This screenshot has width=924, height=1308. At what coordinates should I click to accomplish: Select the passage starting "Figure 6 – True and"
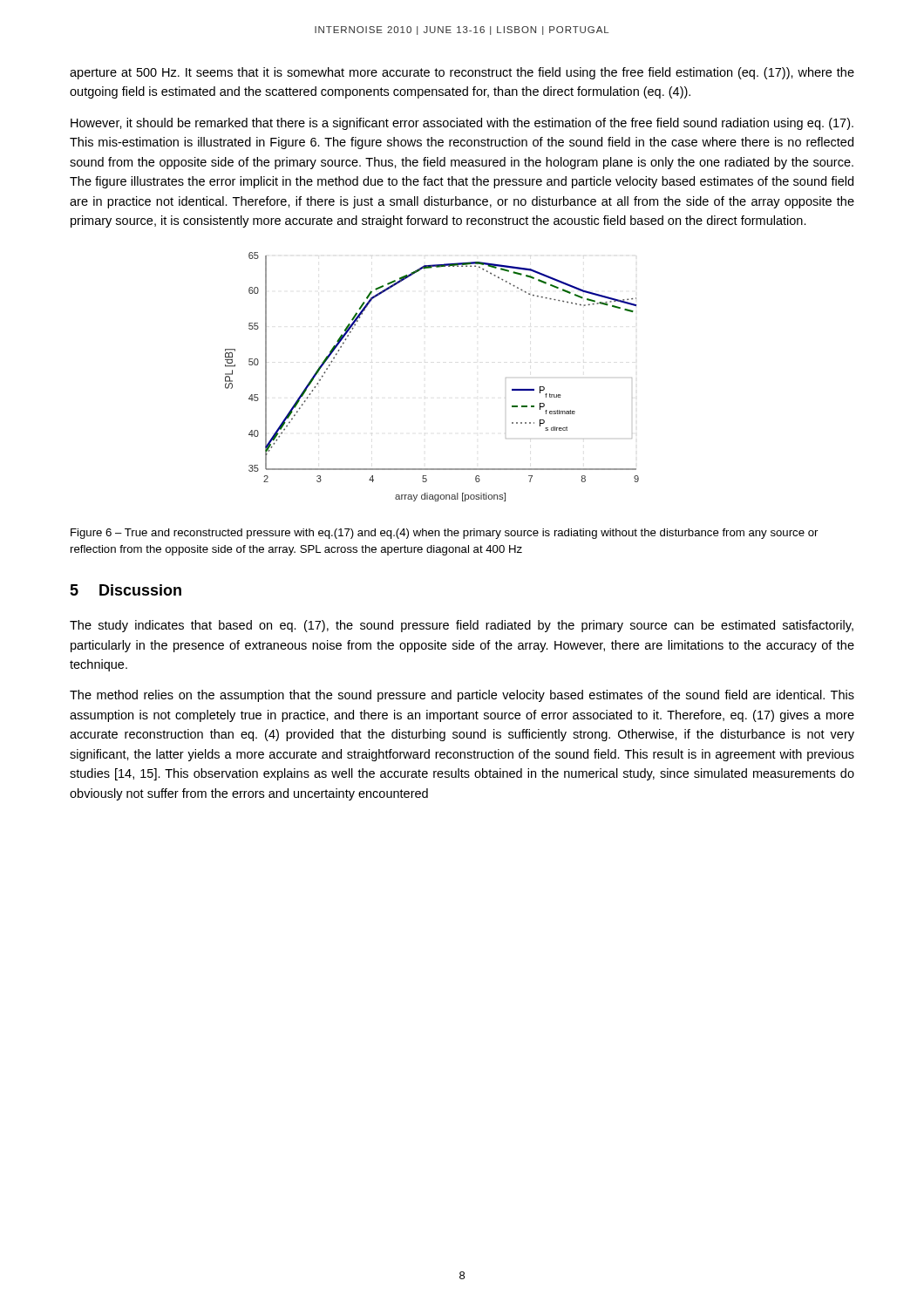[x=444, y=540]
